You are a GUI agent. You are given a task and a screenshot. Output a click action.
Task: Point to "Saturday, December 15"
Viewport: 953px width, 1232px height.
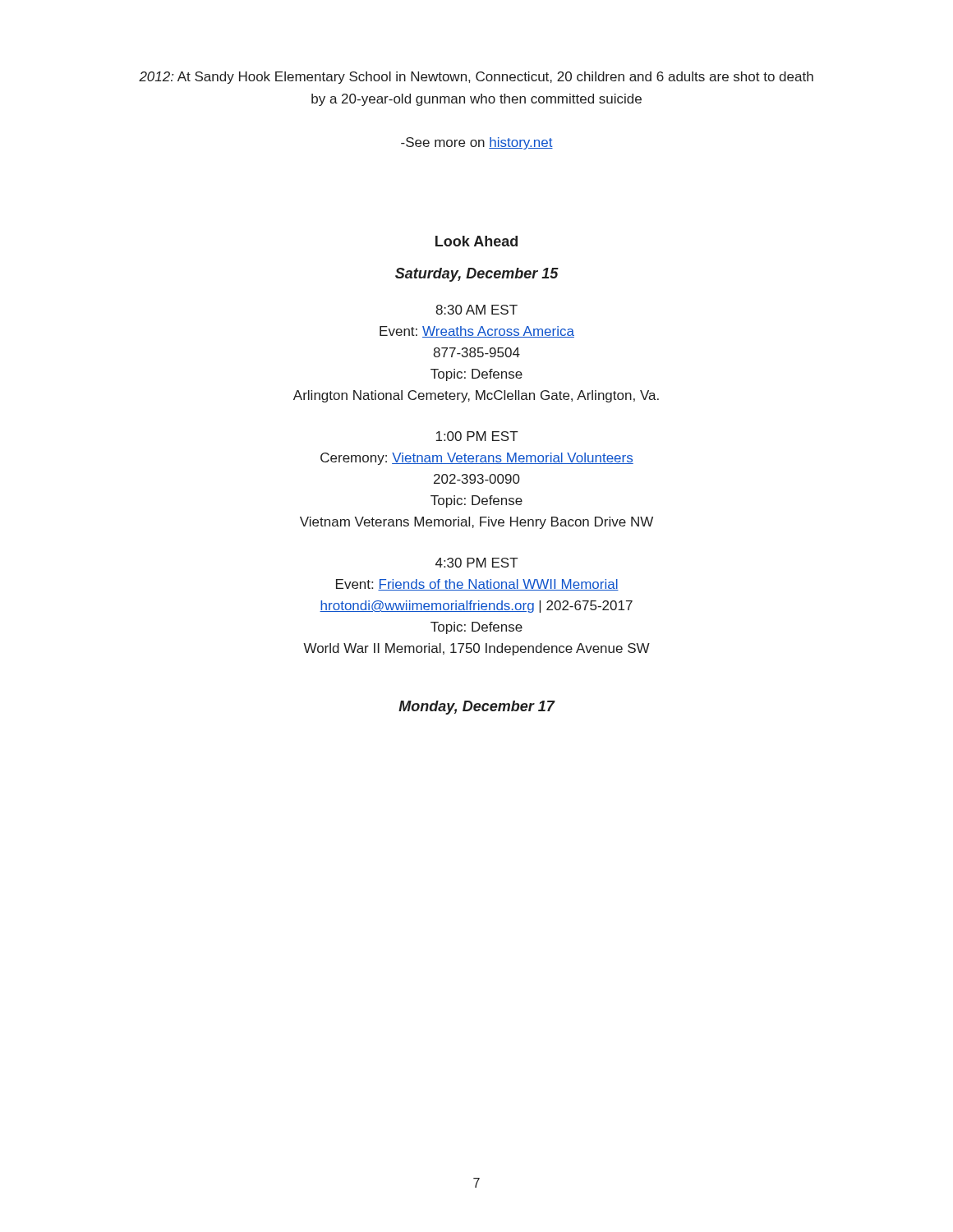pyautogui.click(x=476, y=274)
